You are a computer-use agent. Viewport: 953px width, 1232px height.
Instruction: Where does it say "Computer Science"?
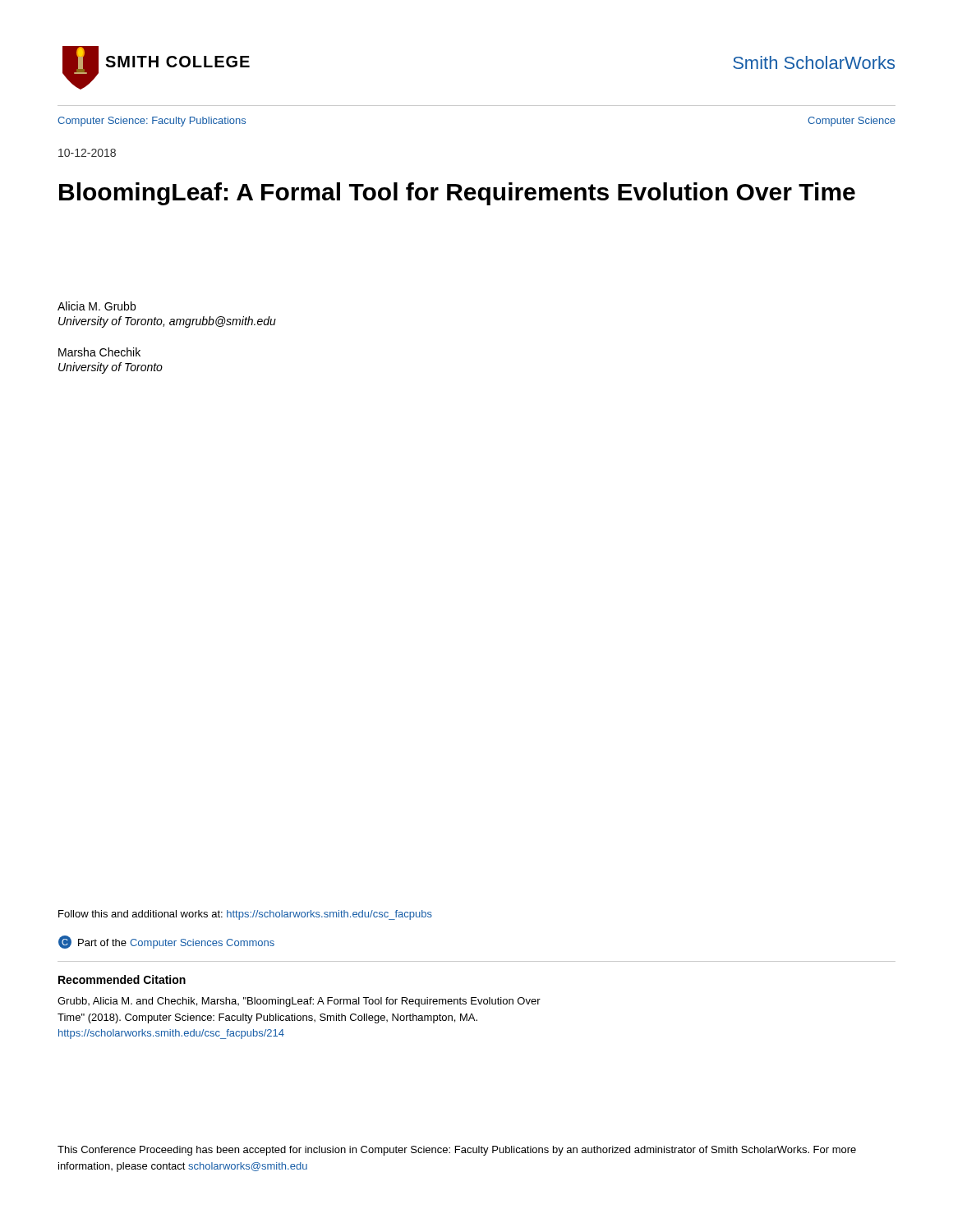point(852,120)
